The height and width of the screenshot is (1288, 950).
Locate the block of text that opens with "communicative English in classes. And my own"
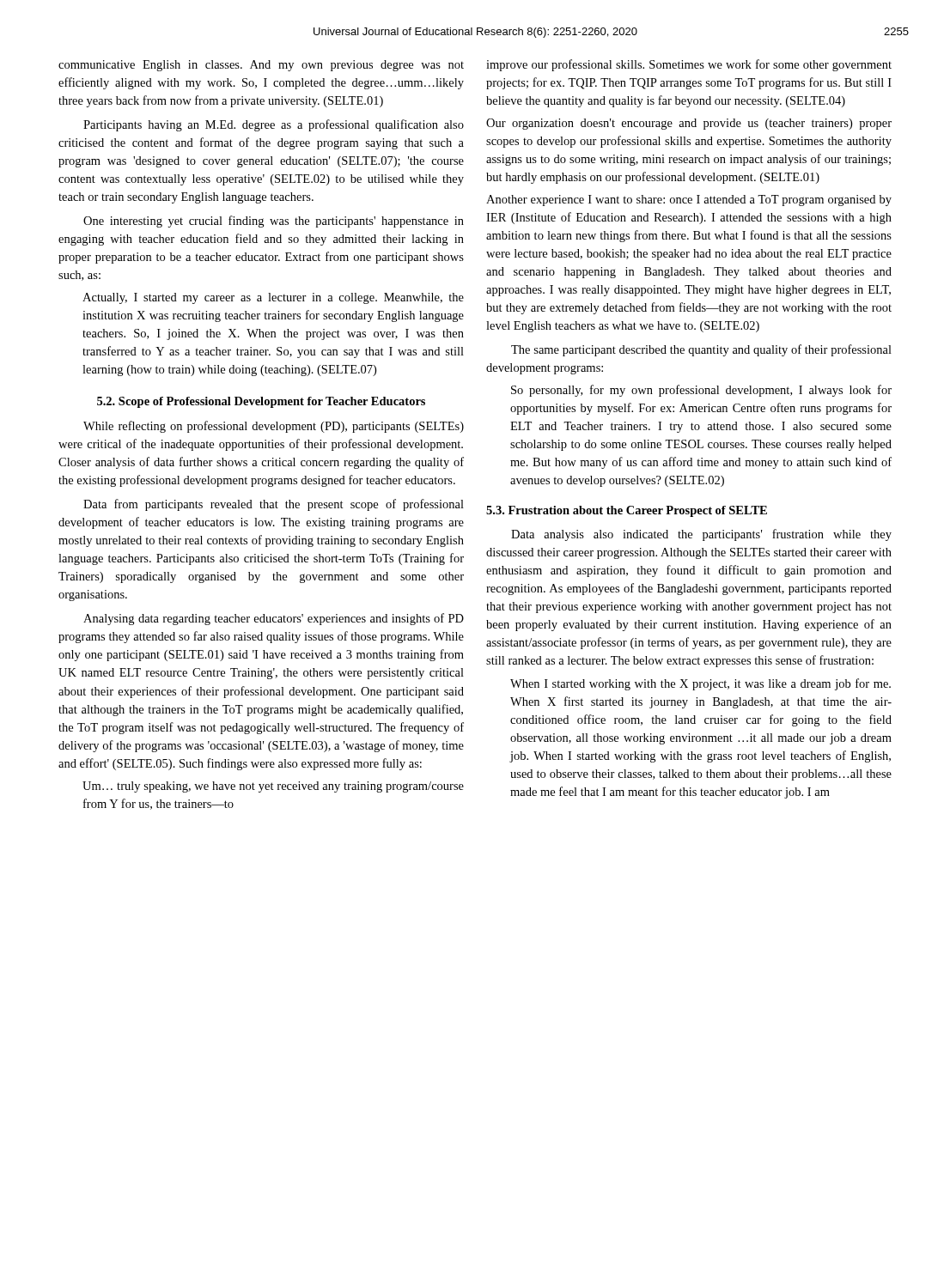pos(261,83)
